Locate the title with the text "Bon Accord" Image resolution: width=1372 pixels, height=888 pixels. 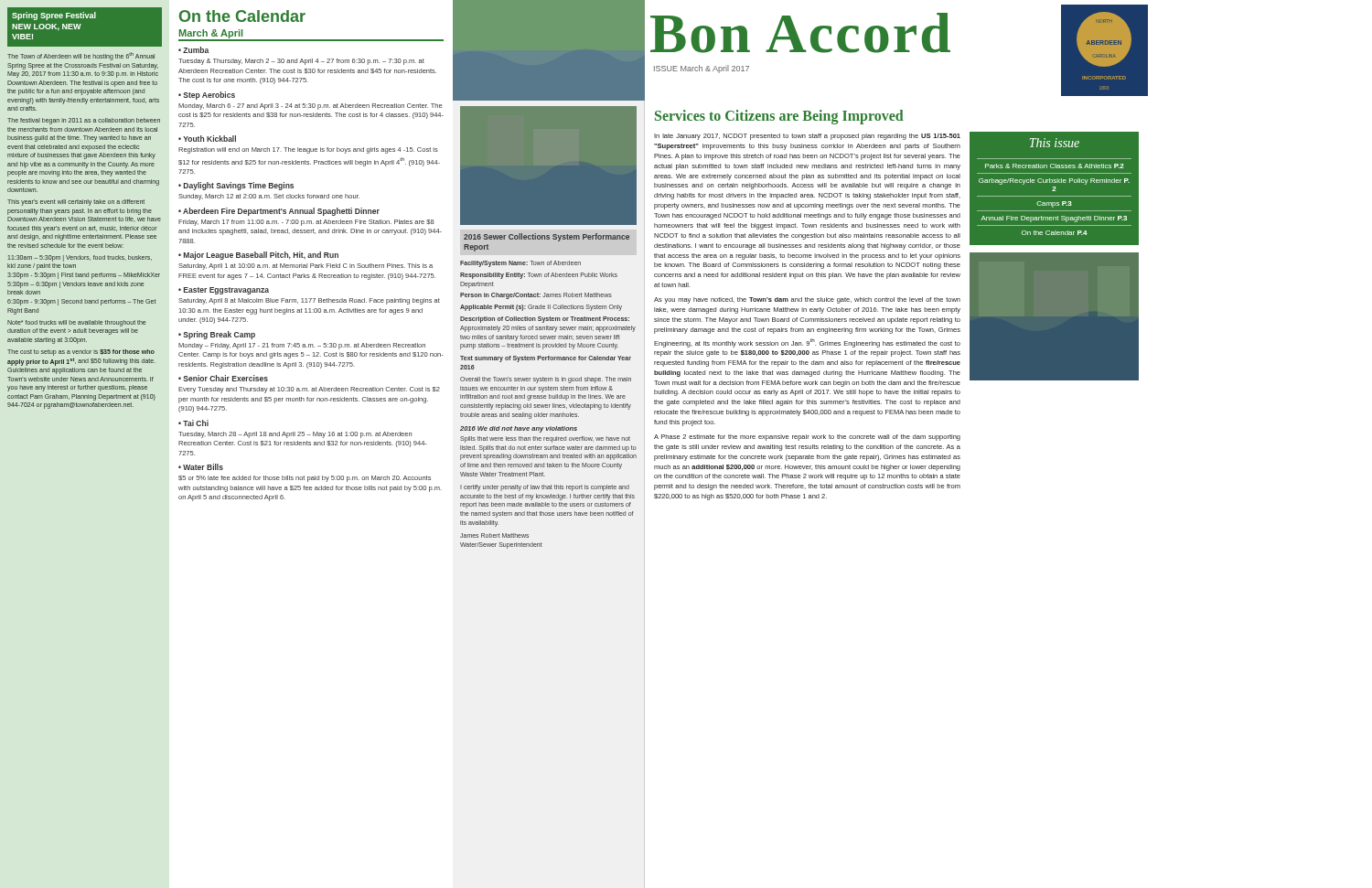(801, 33)
